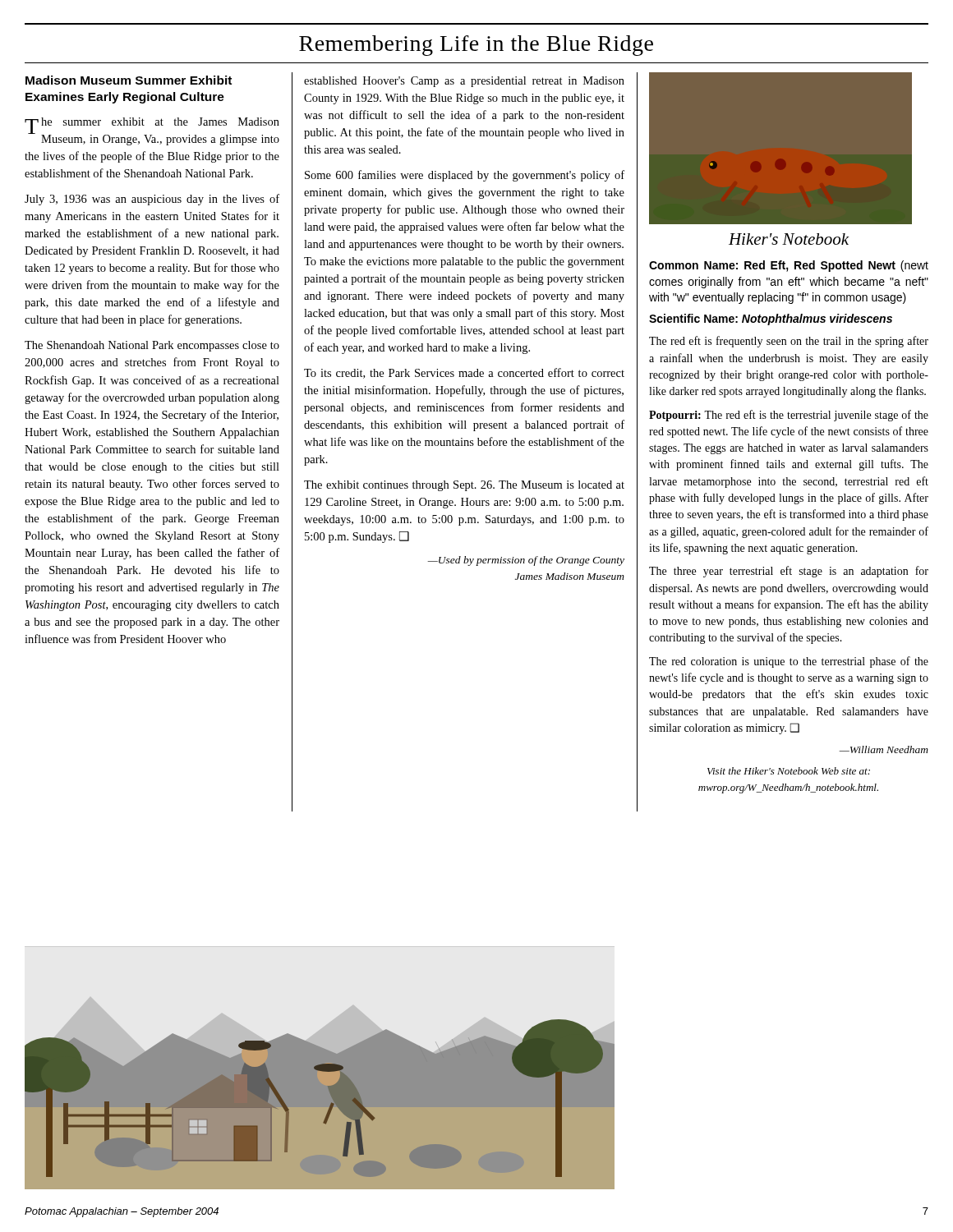Find the text block containing "The red coloration is unique"

coord(789,695)
